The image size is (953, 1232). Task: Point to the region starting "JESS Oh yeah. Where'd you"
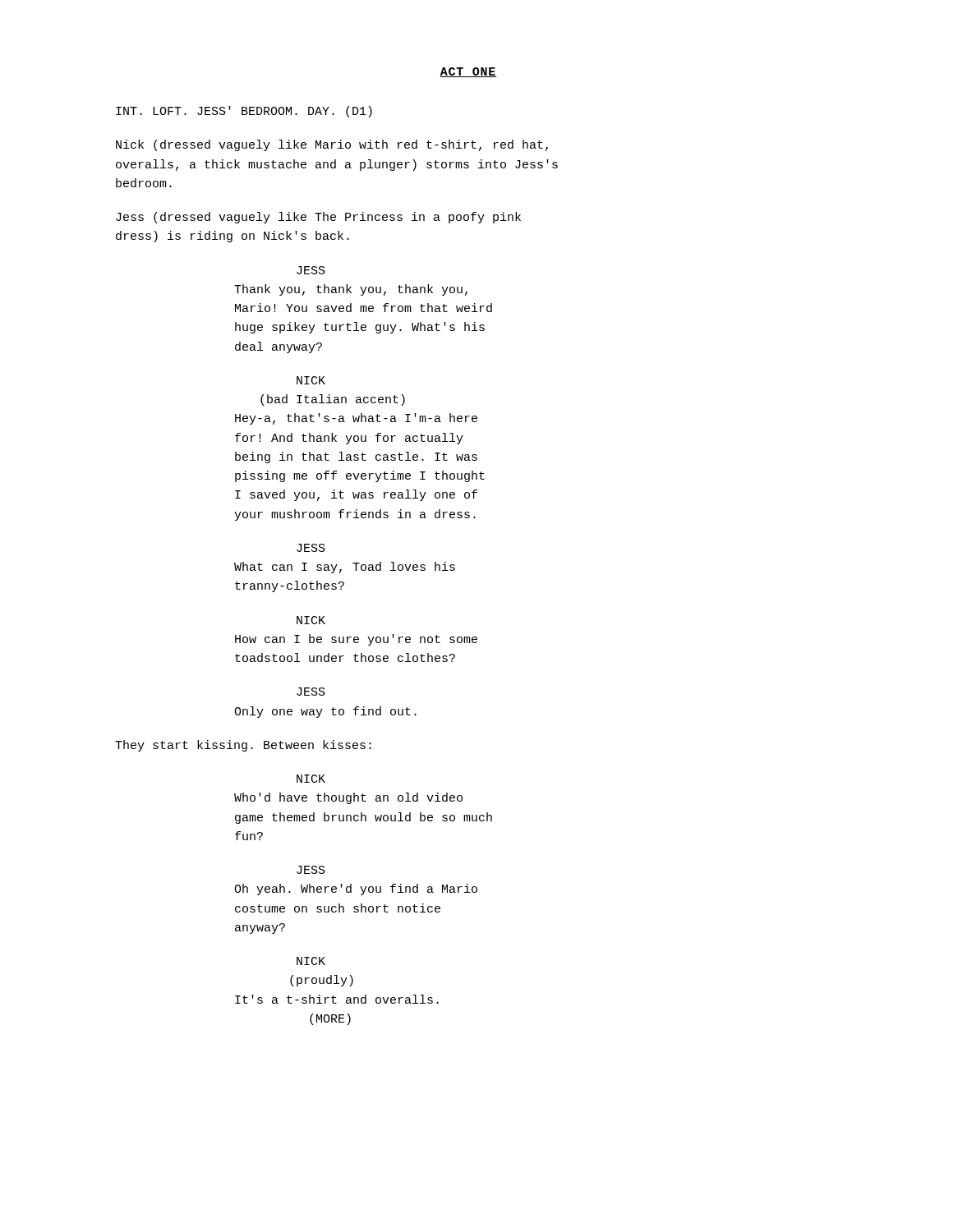point(311,870)
